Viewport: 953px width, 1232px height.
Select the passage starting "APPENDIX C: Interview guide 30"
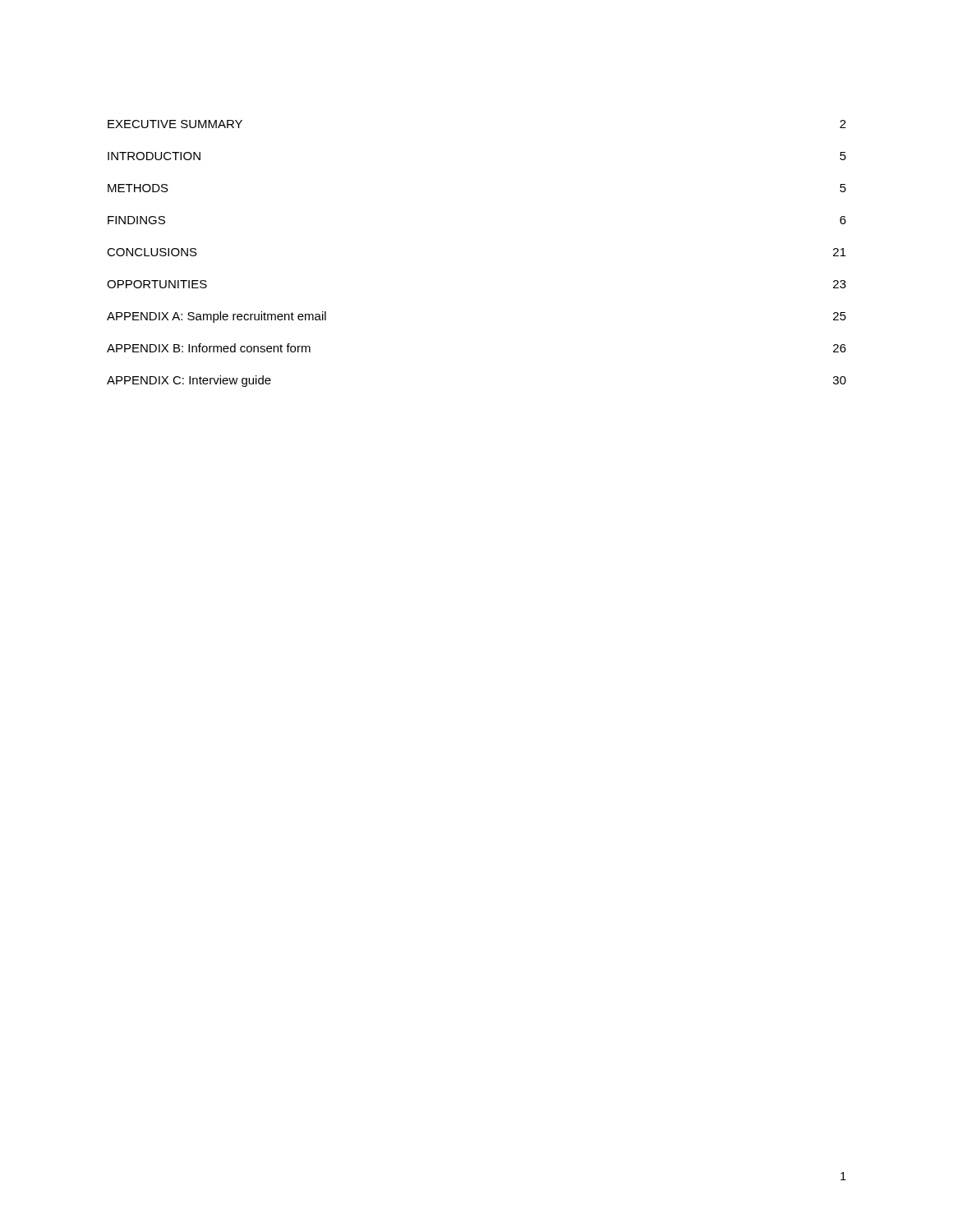pyautogui.click(x=189, y=381)
